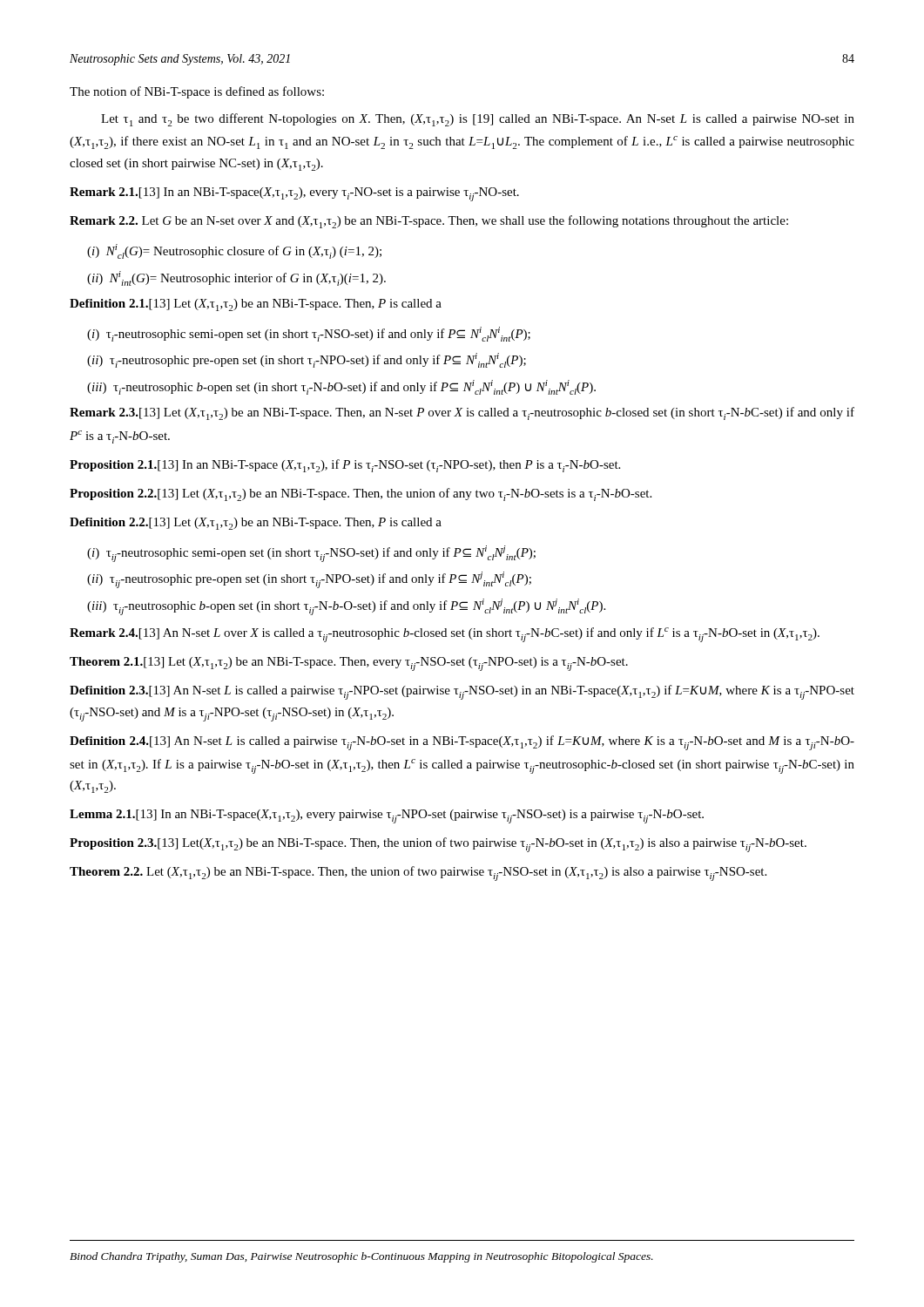
Task: Find the block on this page that starts "(i) τij-neutrosophic semi-open set (in short τij-NSO-set) if"
Action: (x=462, y=552)
